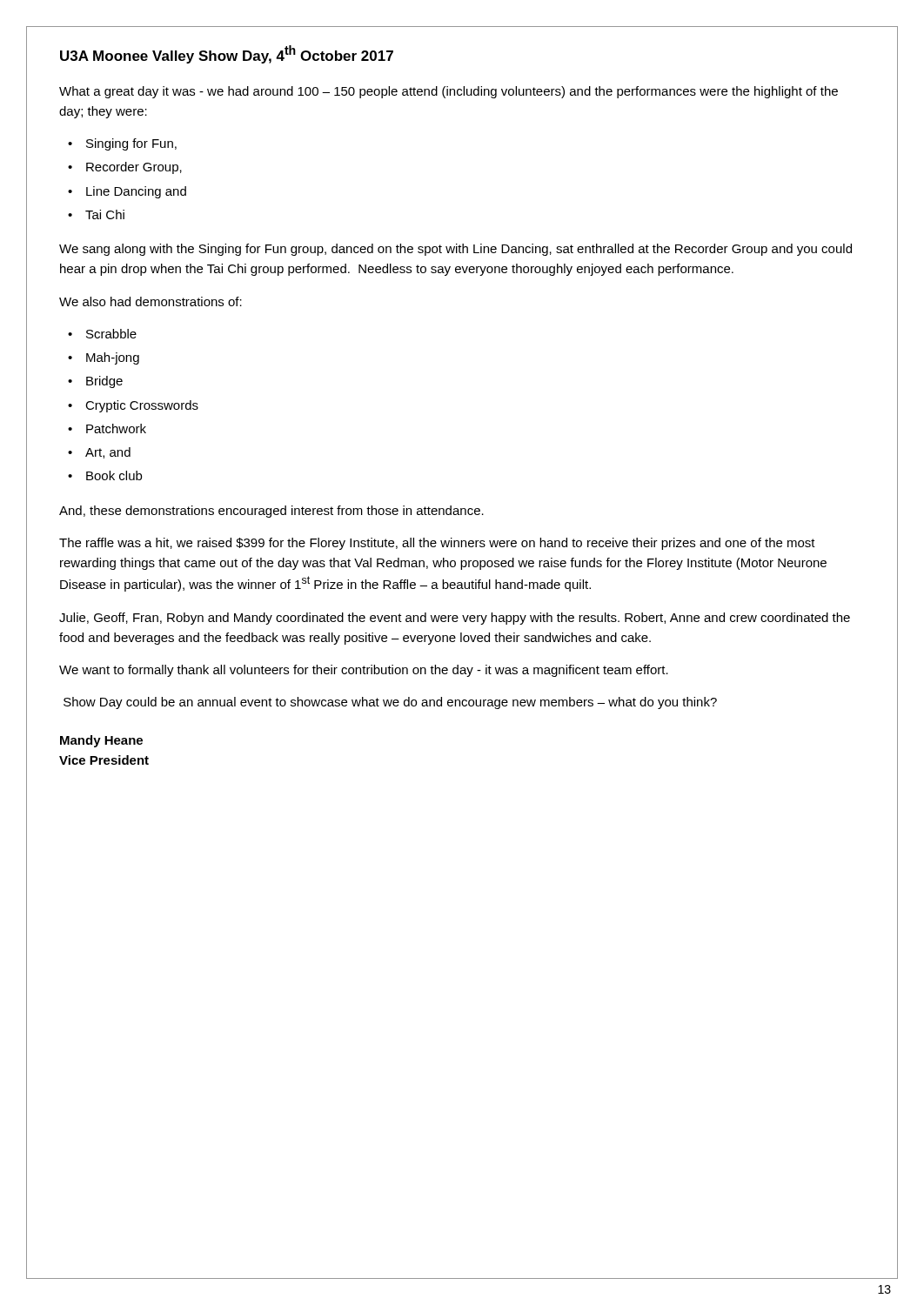Screen dimensions: 1305x924
Task: Find "Mandy Heane Vice President" on this page
Action: [104, 750]
